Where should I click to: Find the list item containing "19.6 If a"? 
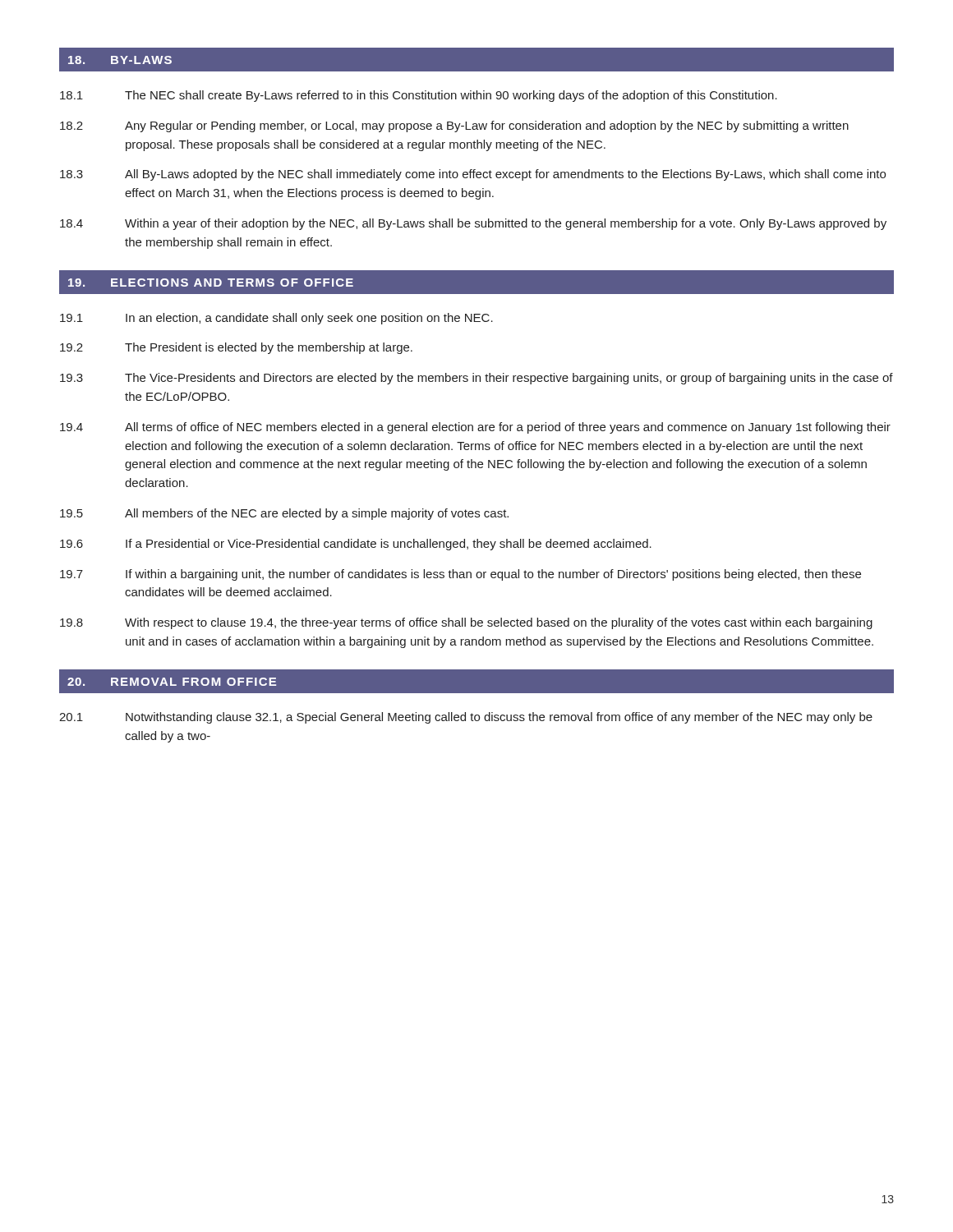pyautogui.click(x=476, y=544)
